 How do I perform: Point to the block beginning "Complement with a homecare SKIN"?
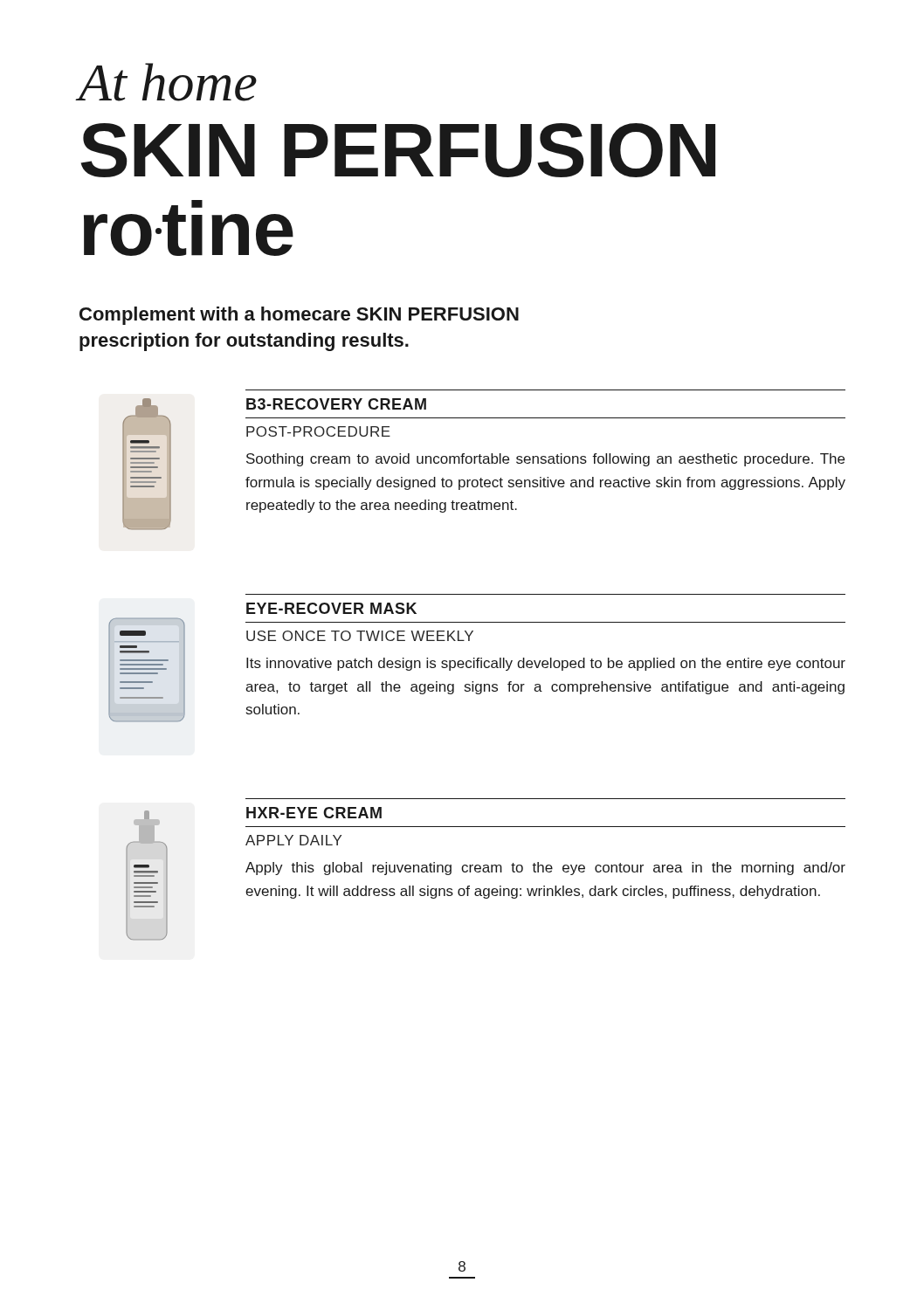tap(299, 327)
